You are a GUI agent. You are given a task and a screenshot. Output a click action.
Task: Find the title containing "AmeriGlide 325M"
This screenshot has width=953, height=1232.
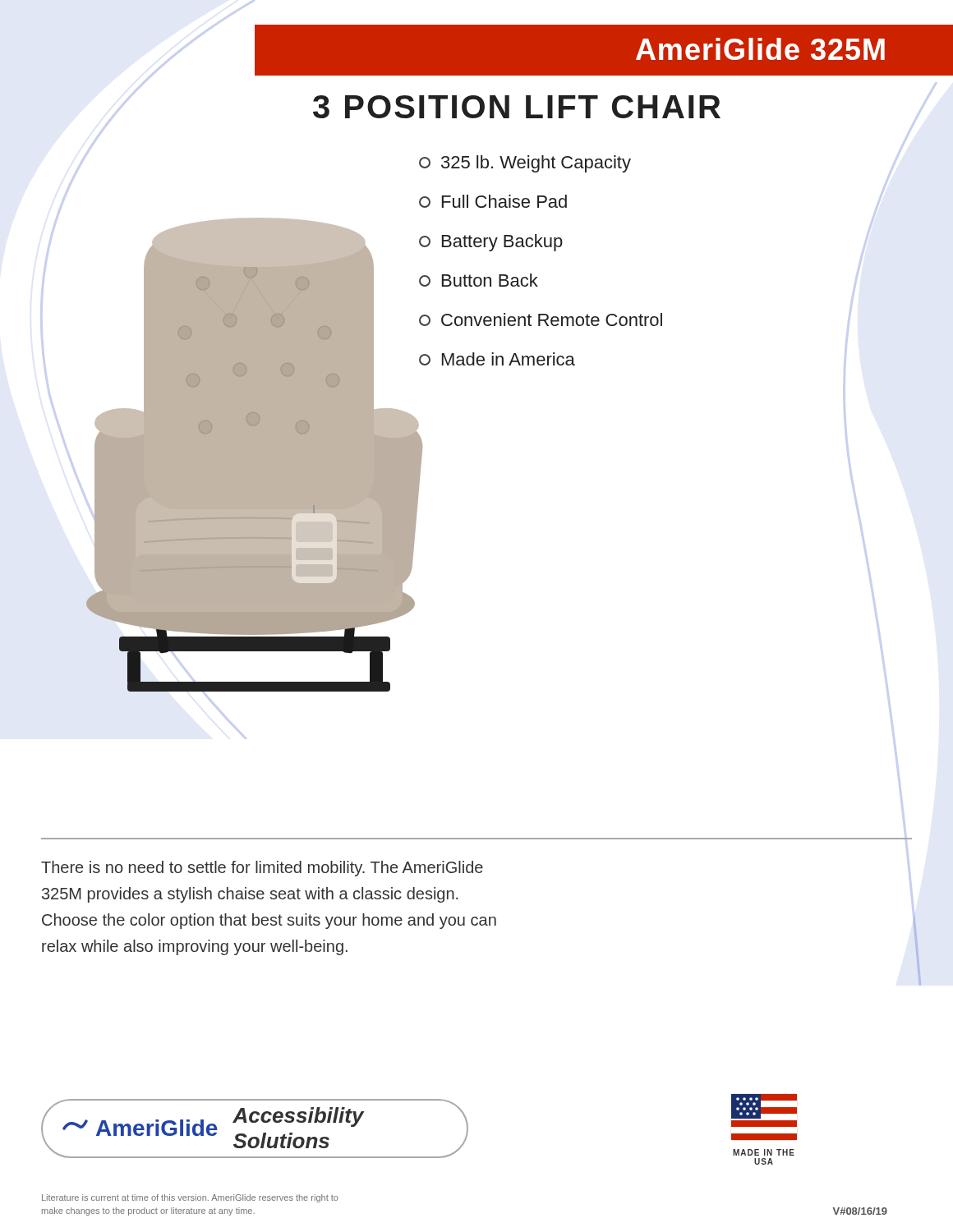pos(761,50)
